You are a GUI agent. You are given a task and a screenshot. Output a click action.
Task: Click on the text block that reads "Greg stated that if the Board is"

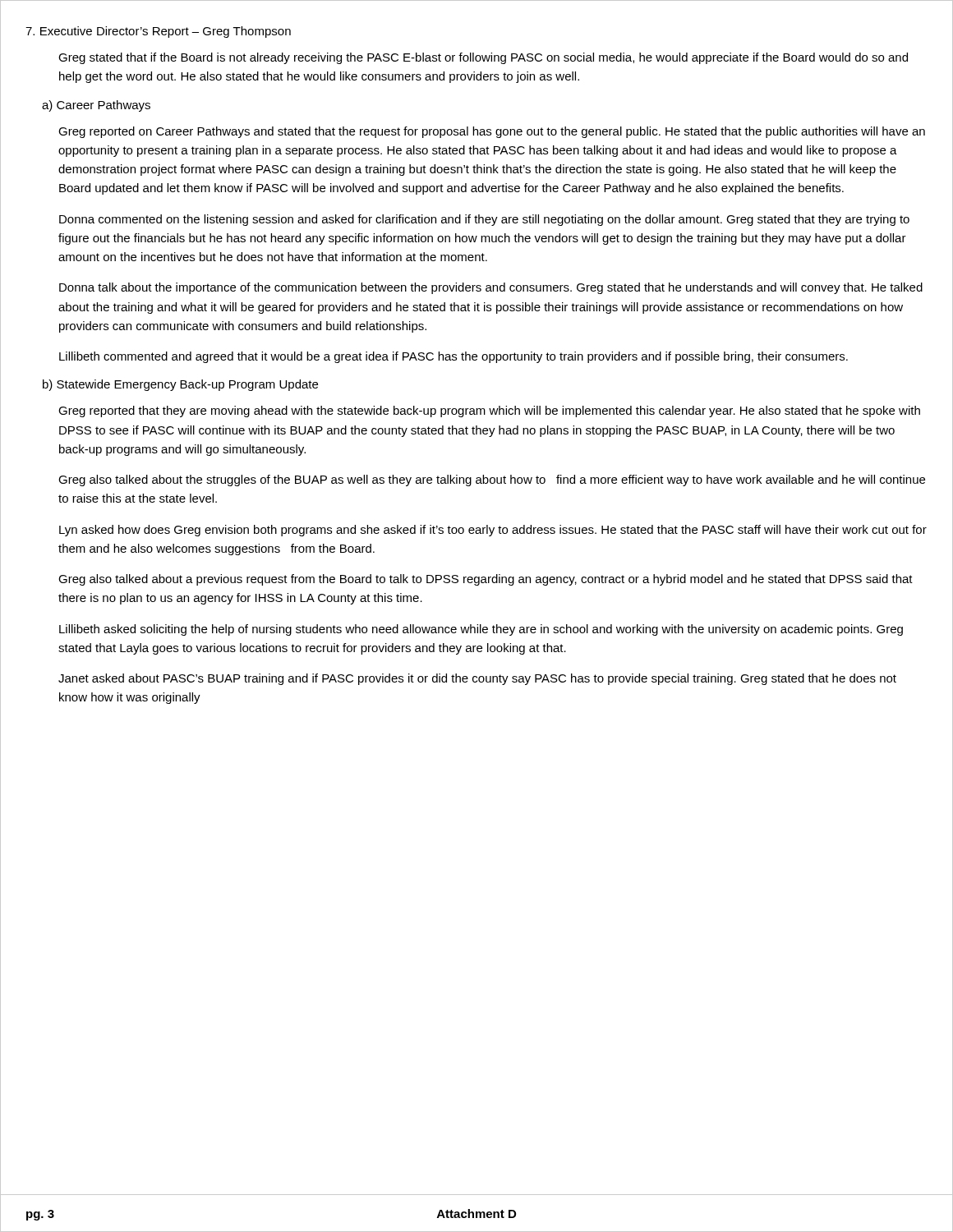click(x=484, y=67)
